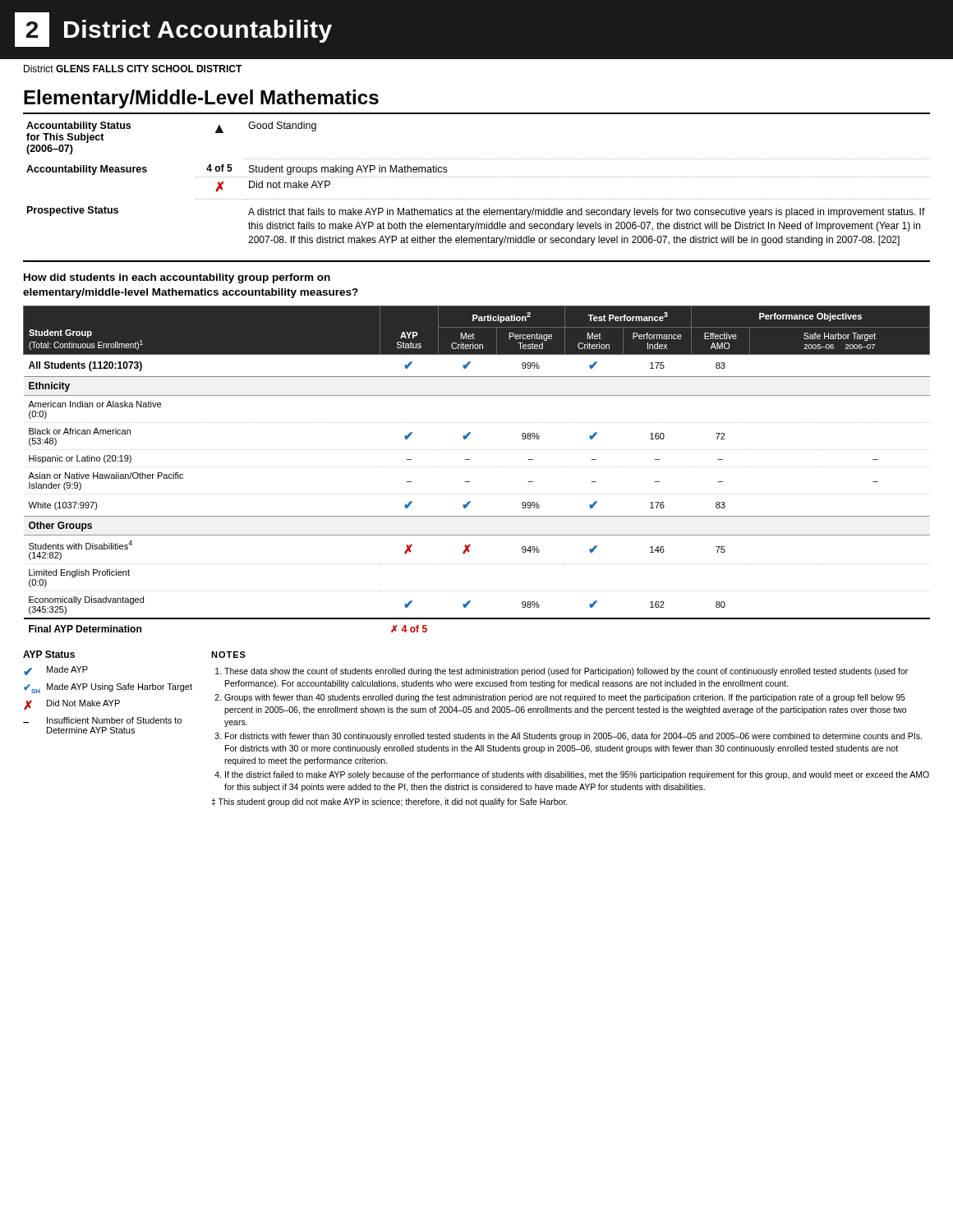Locate the region starting "NOTES These data show the count of"
Image resolution: width=953 pixels, height=1232 pixels.
point(571,728)
